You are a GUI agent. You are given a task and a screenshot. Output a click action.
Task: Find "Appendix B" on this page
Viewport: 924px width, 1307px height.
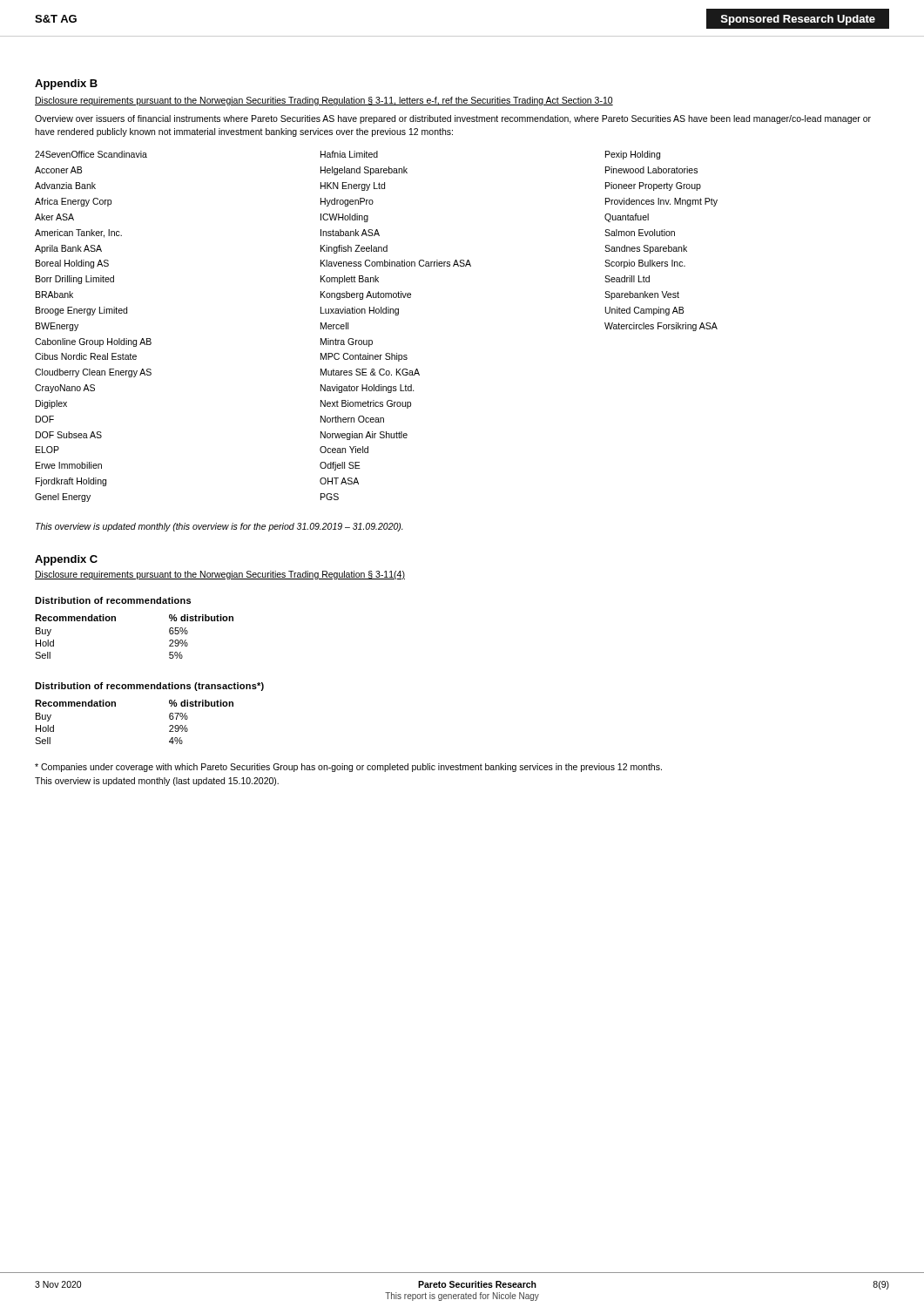click(x=66, y=83)
